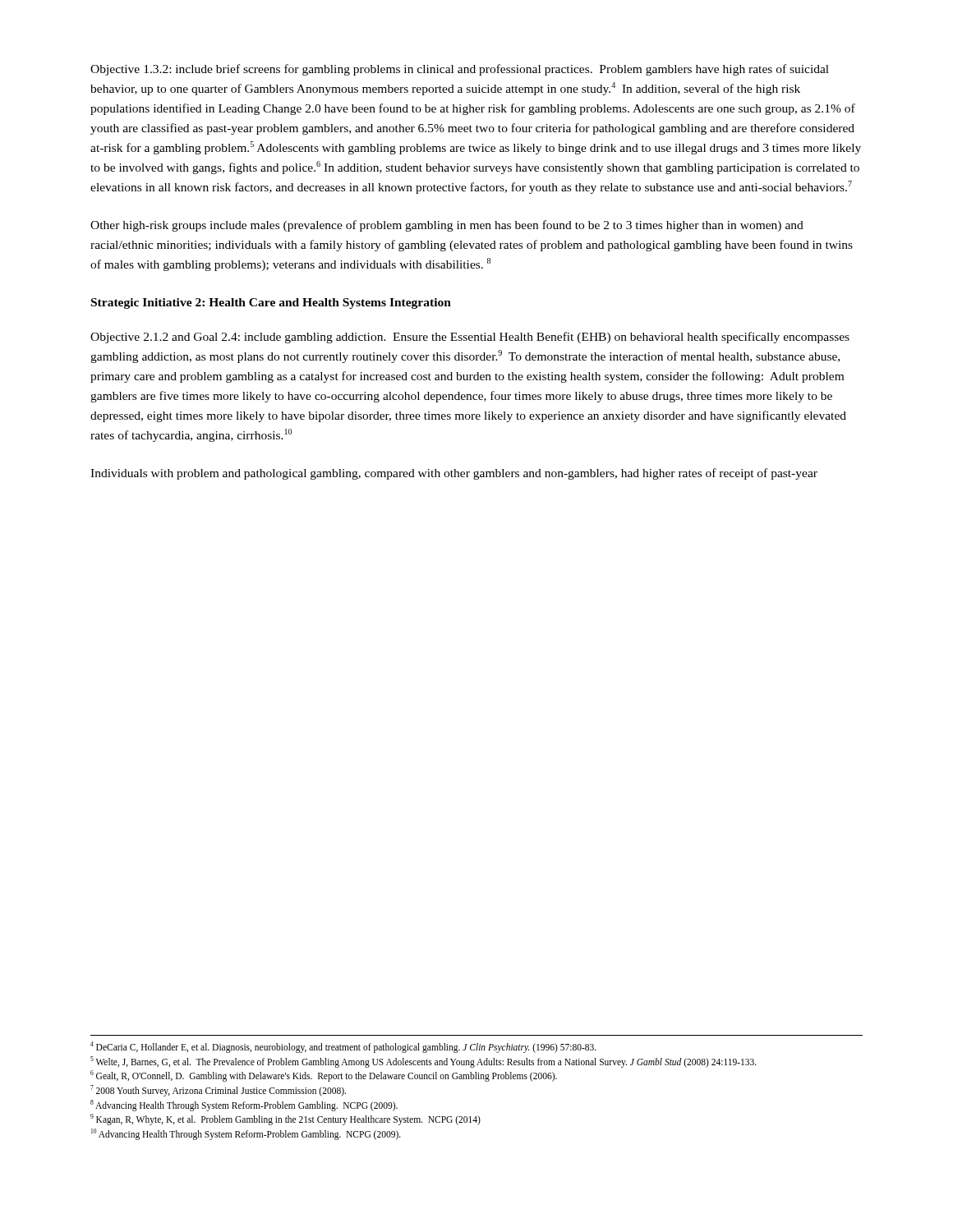Screen dimensions: 1232x953
Task: Navigate to the passage starting "7 2008 Youth Survey, Arizona"
Action: [218, 1090]
